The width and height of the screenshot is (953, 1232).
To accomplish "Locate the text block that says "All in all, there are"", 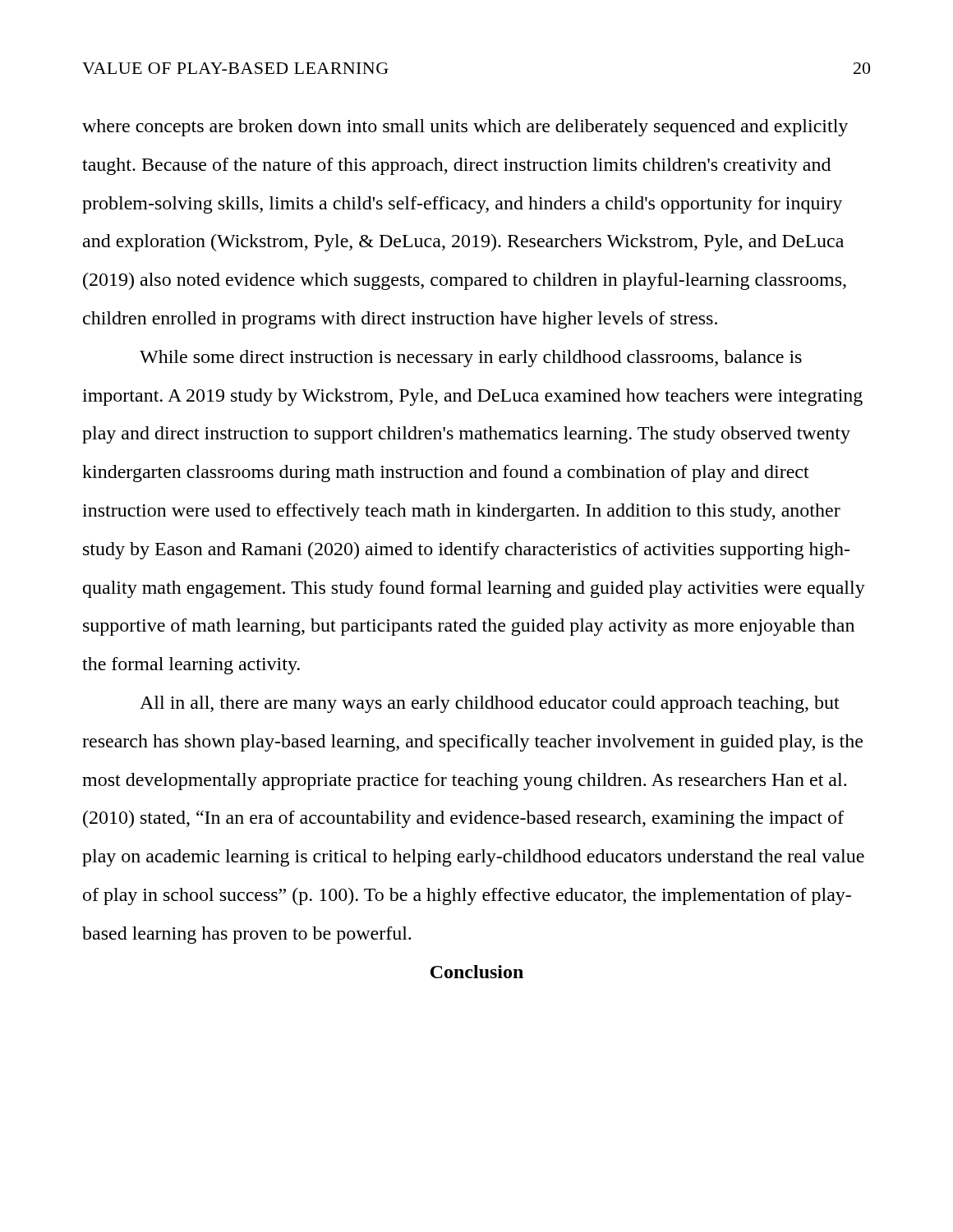I will pyautogui.click(x=473, y=817).
